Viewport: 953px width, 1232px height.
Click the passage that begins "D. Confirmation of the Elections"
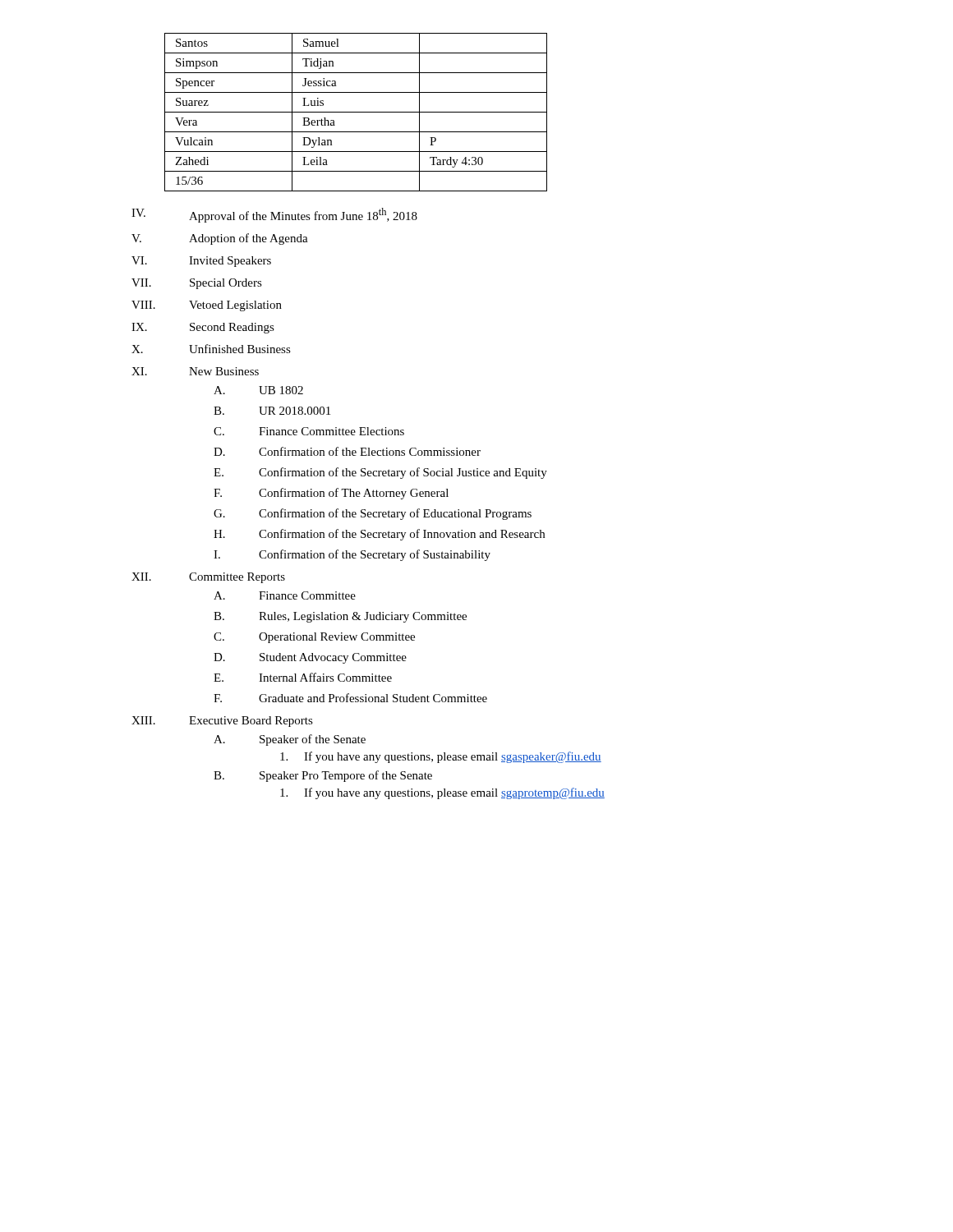point(347,452)
